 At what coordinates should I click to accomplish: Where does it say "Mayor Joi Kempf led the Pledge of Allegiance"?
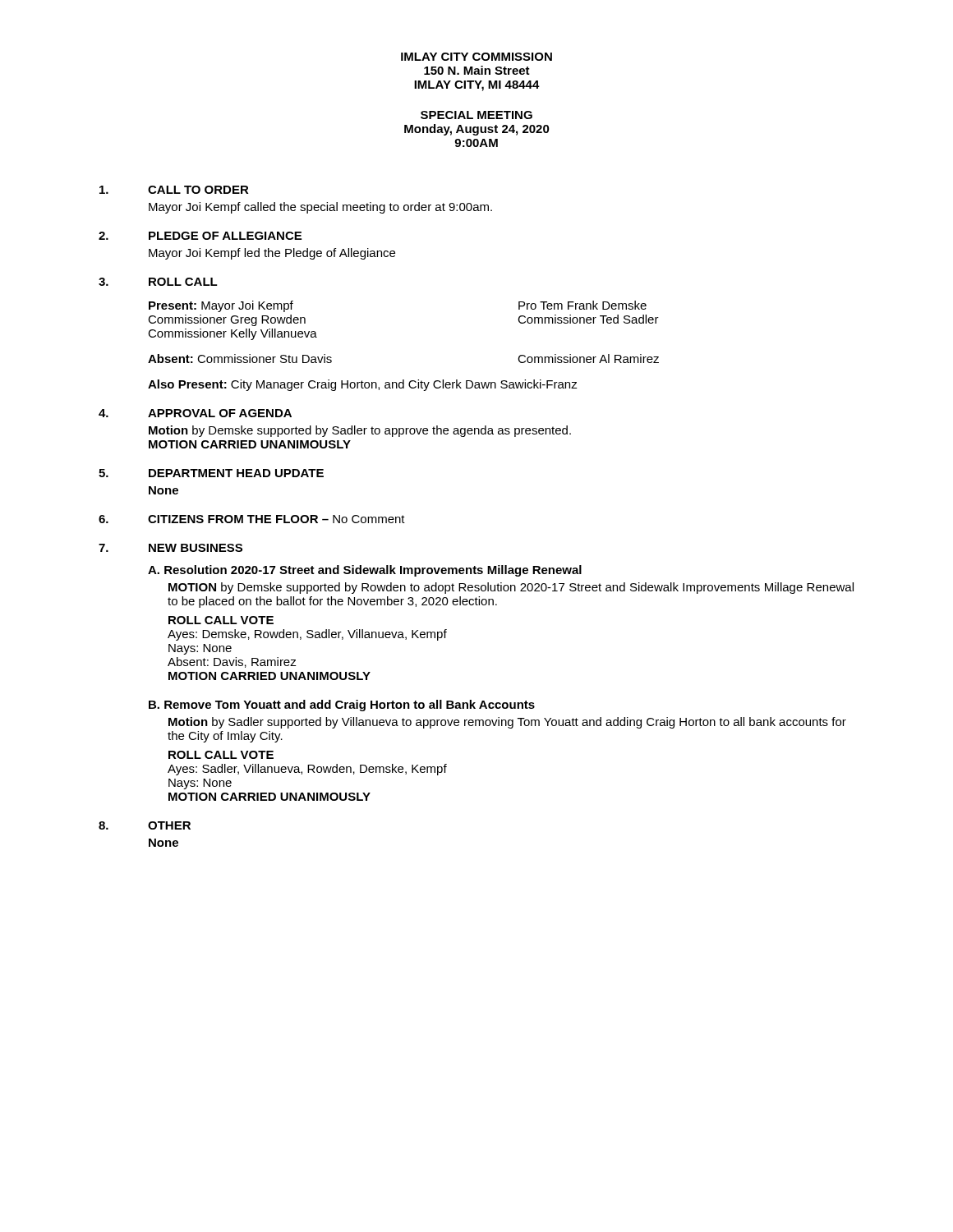point(272,253)
